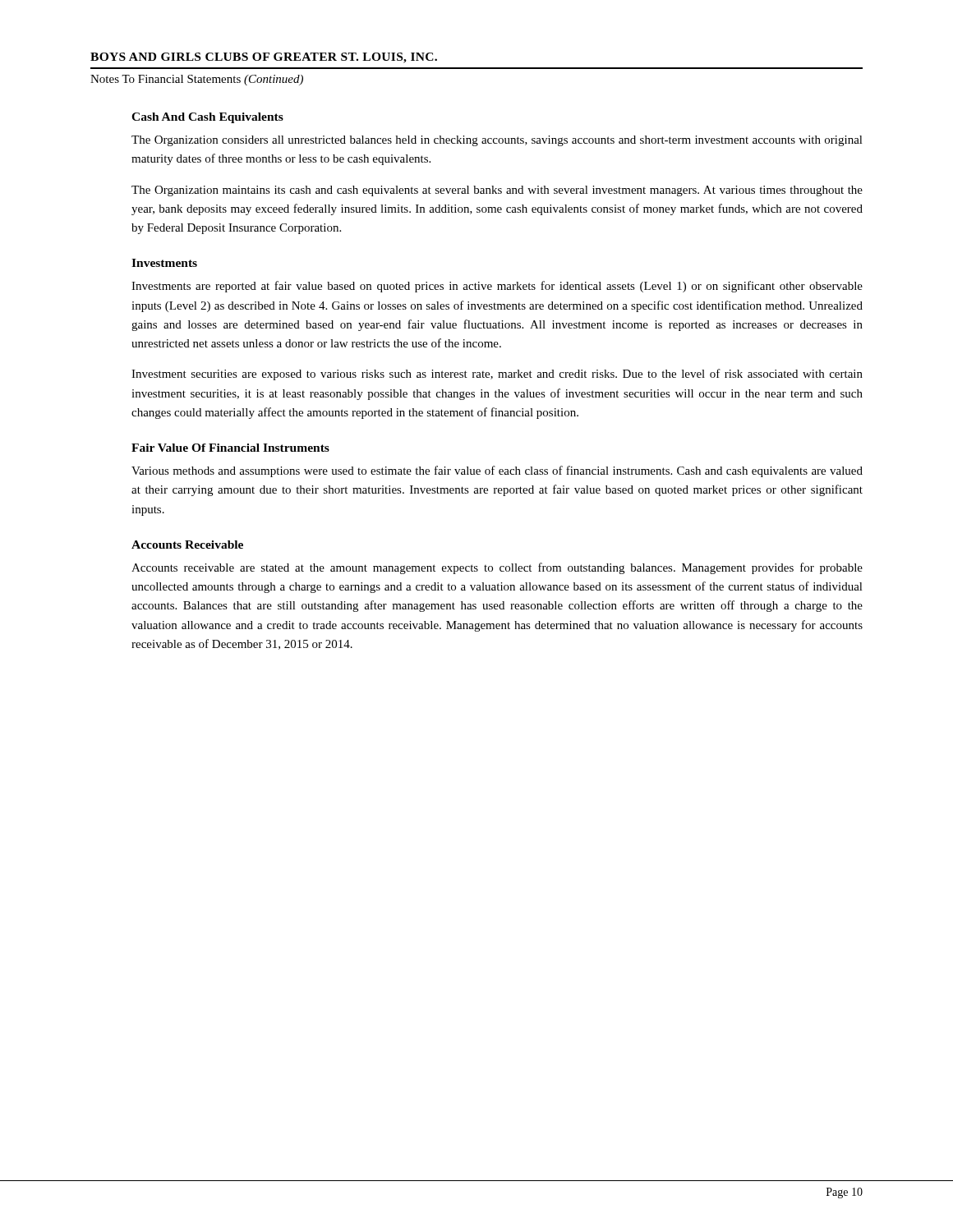This screenshot has width=953, height=1232.
Task: Locate the text block that says "The Organization maintains its cash and cash equivalents"
Action: coord(497,208)
